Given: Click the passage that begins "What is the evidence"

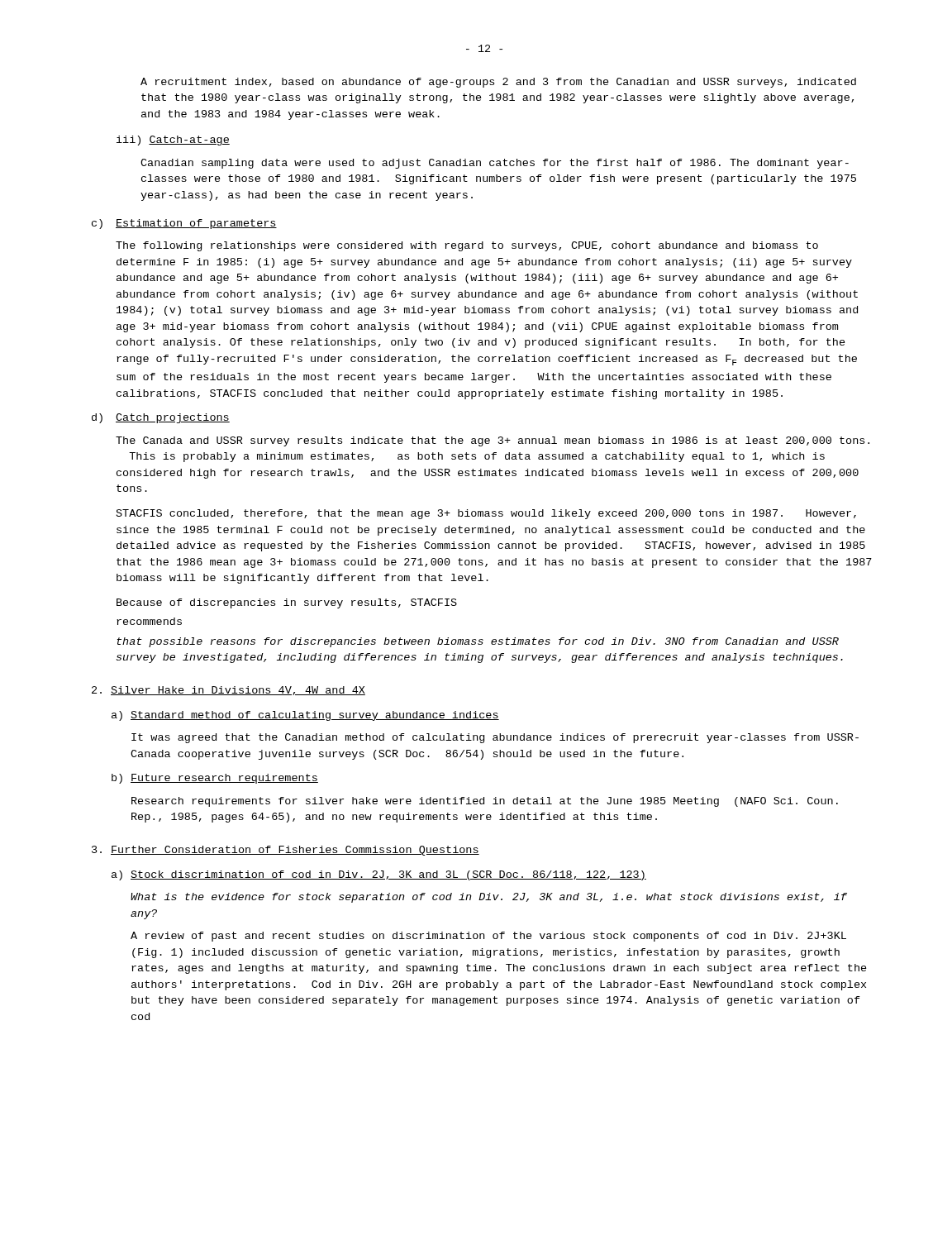Looking at the screenshot, I should click(x=489, y=906).
